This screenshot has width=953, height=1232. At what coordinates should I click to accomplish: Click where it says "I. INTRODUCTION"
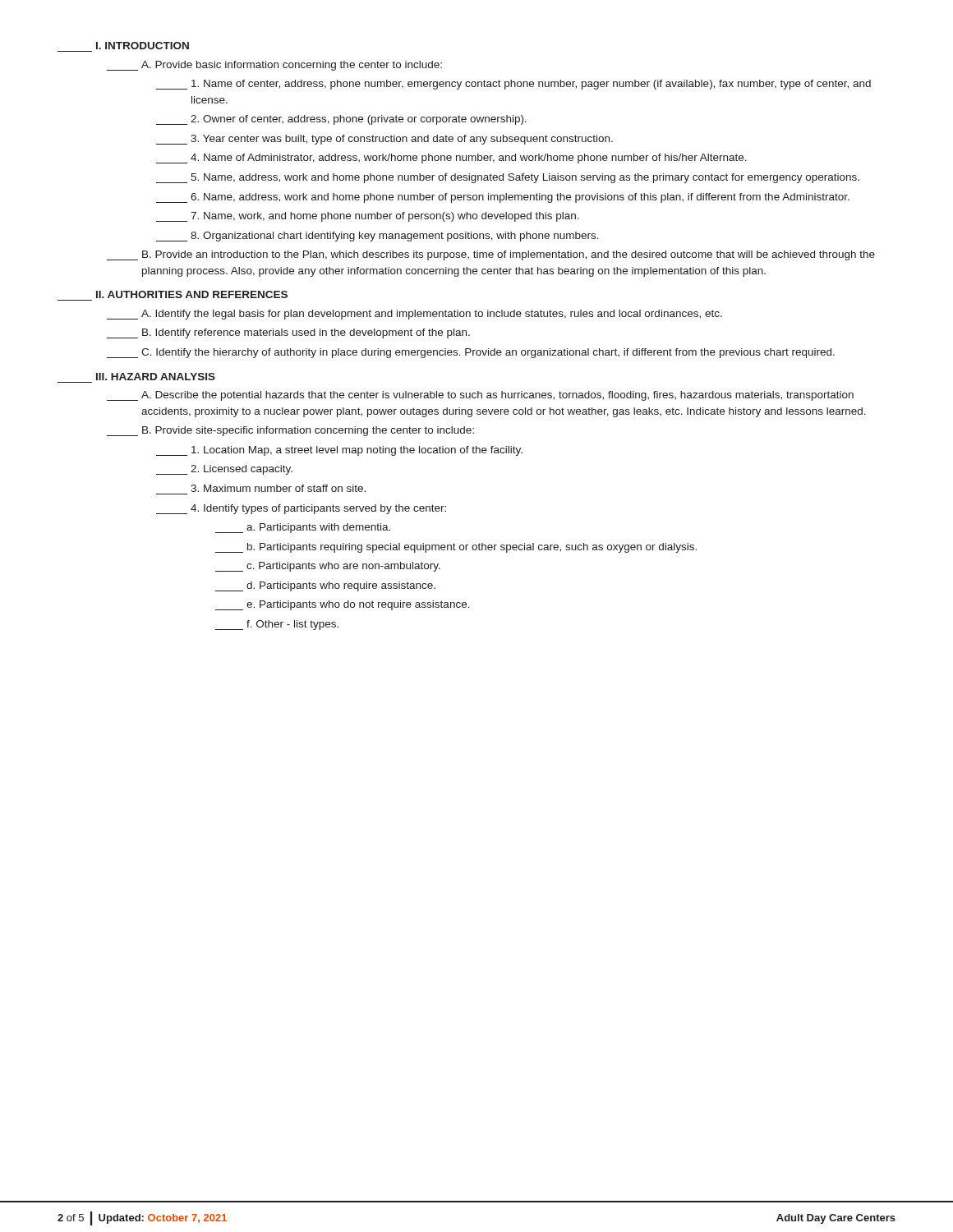click(x=143, y=46)
